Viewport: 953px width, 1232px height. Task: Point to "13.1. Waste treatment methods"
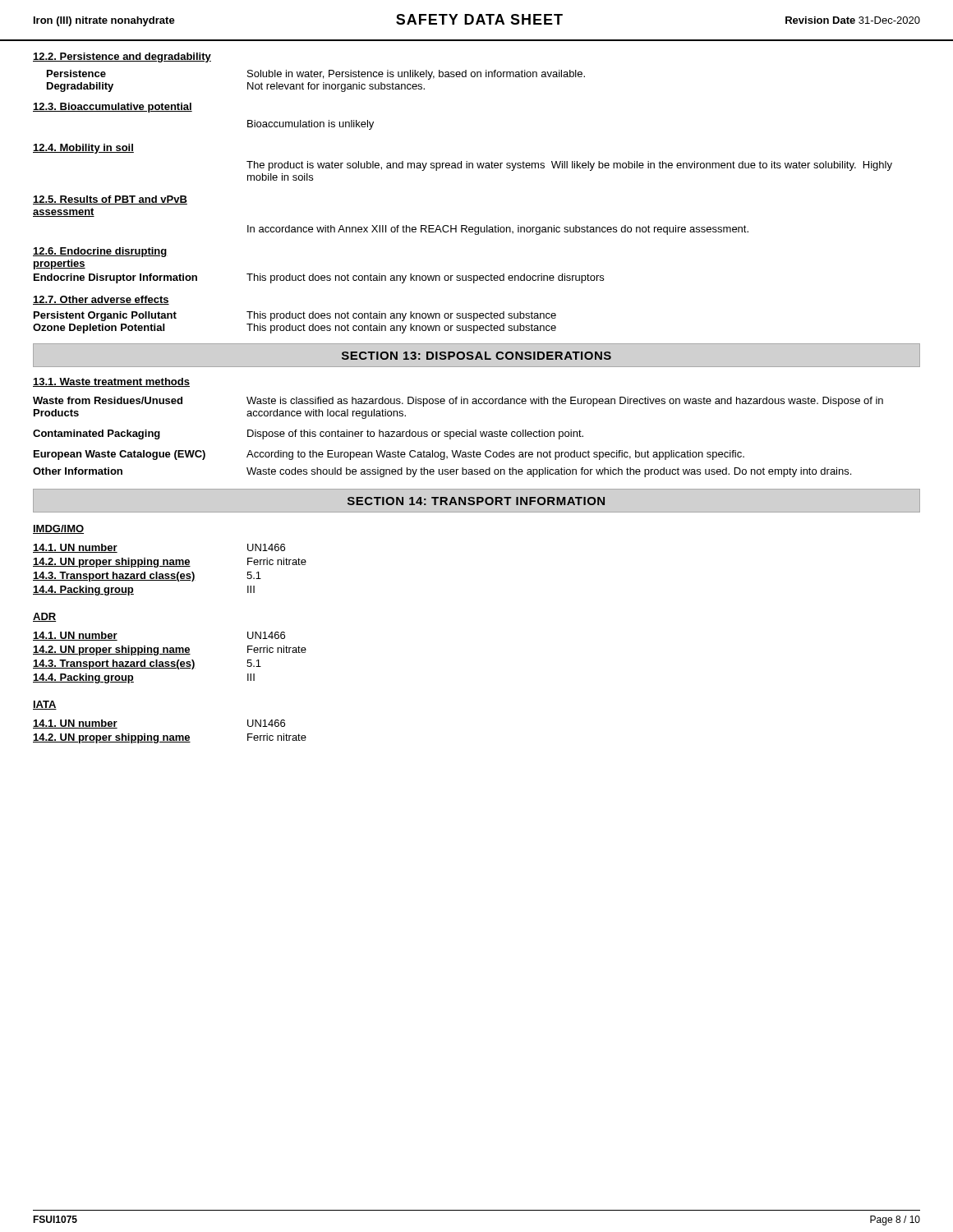(111, 382)
